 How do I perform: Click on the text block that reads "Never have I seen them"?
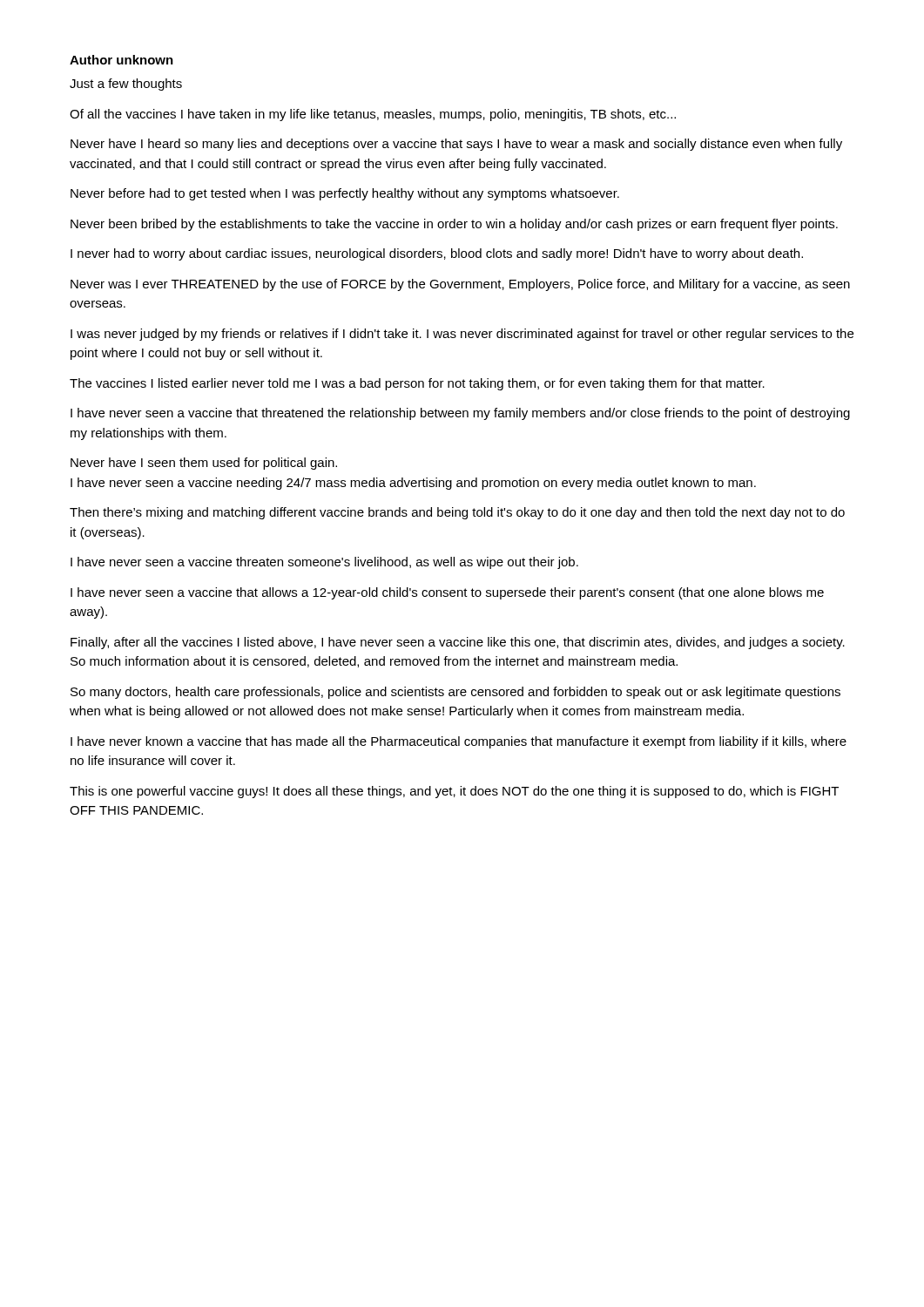coord(413,472)
